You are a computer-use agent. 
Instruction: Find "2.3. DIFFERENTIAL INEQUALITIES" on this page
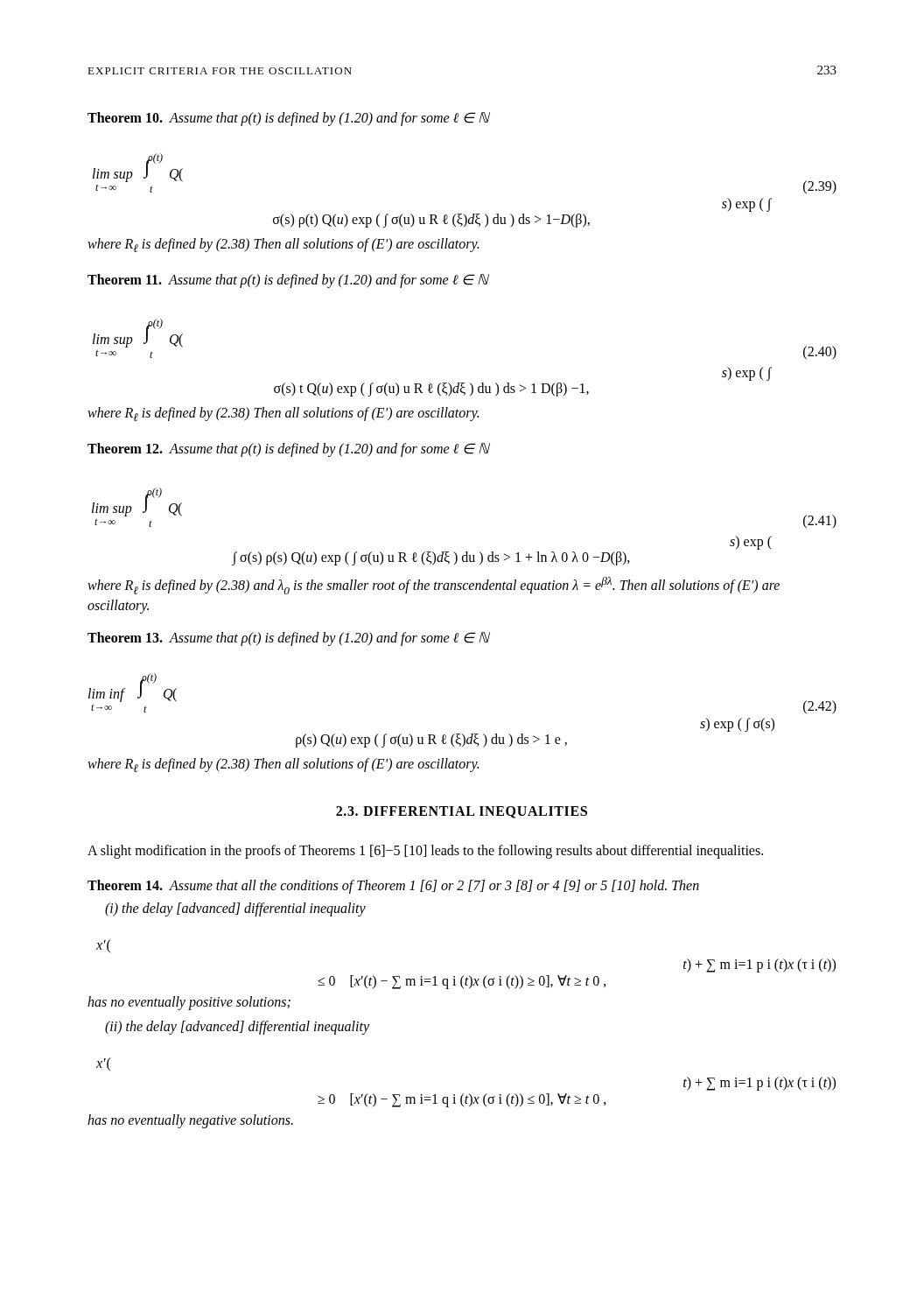(462, 811)
